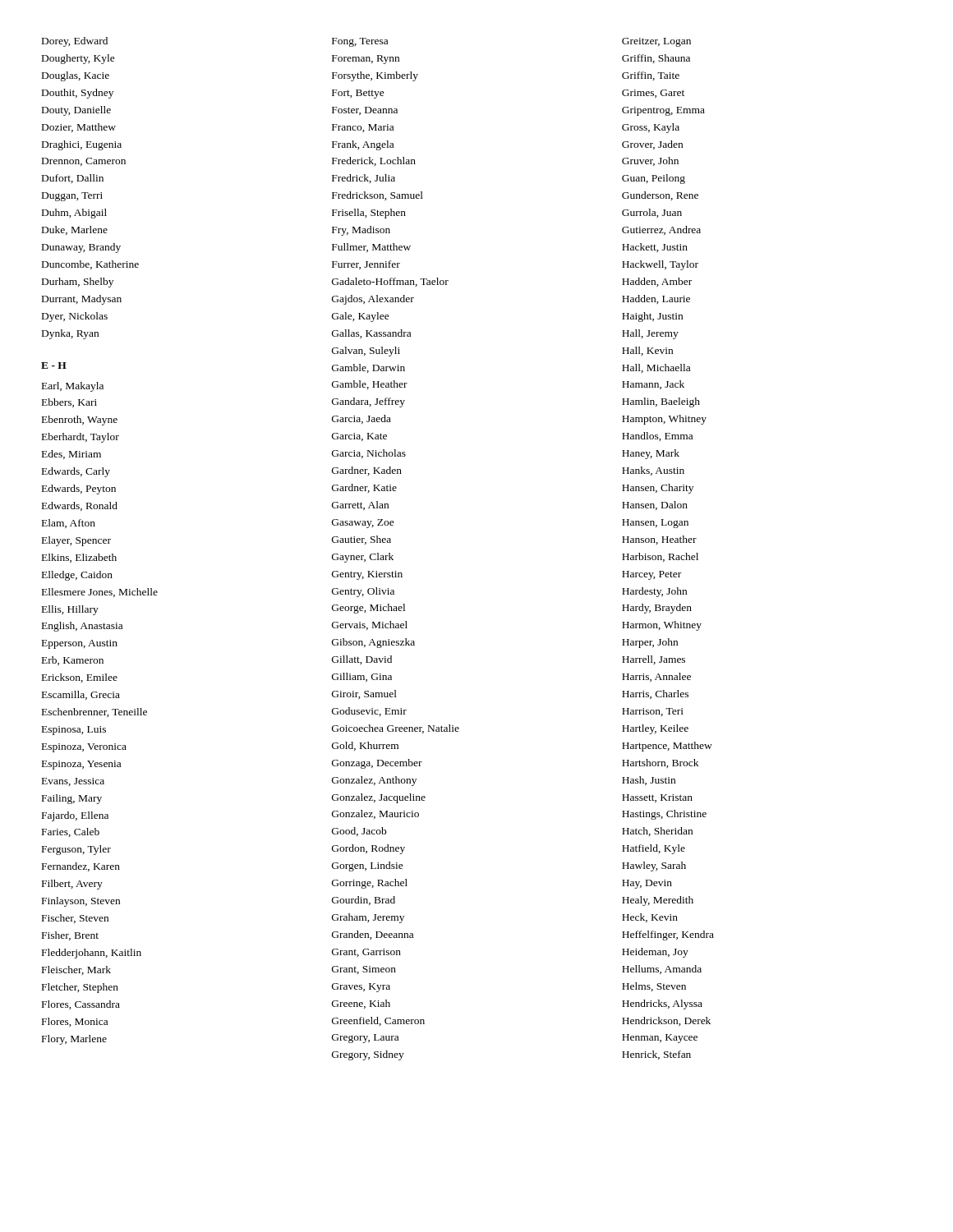
Task: Locate the element starting "Fong, Teresa"
Action: tap(360, 42)
